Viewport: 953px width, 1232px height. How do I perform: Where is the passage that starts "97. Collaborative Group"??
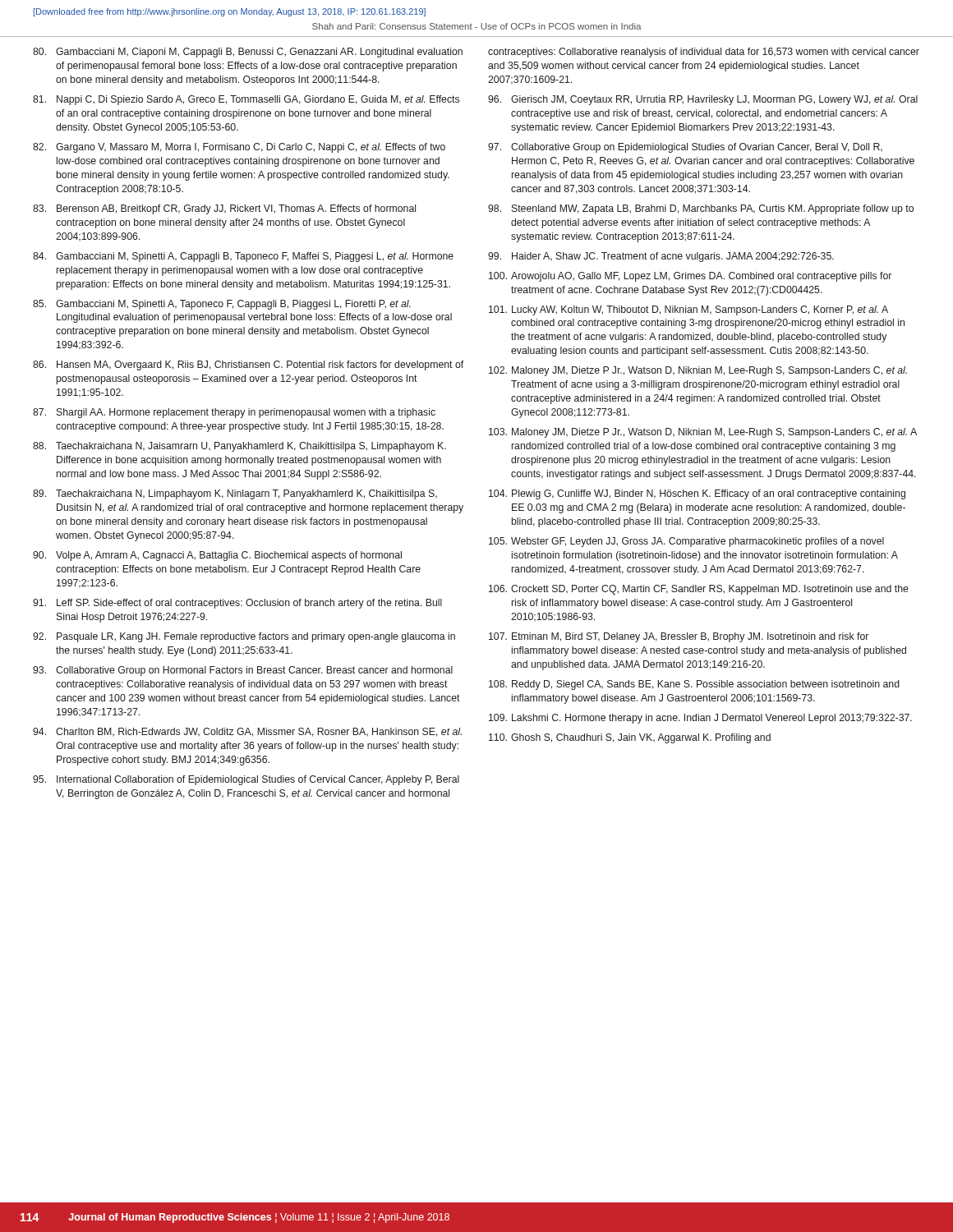coord(704,168)
